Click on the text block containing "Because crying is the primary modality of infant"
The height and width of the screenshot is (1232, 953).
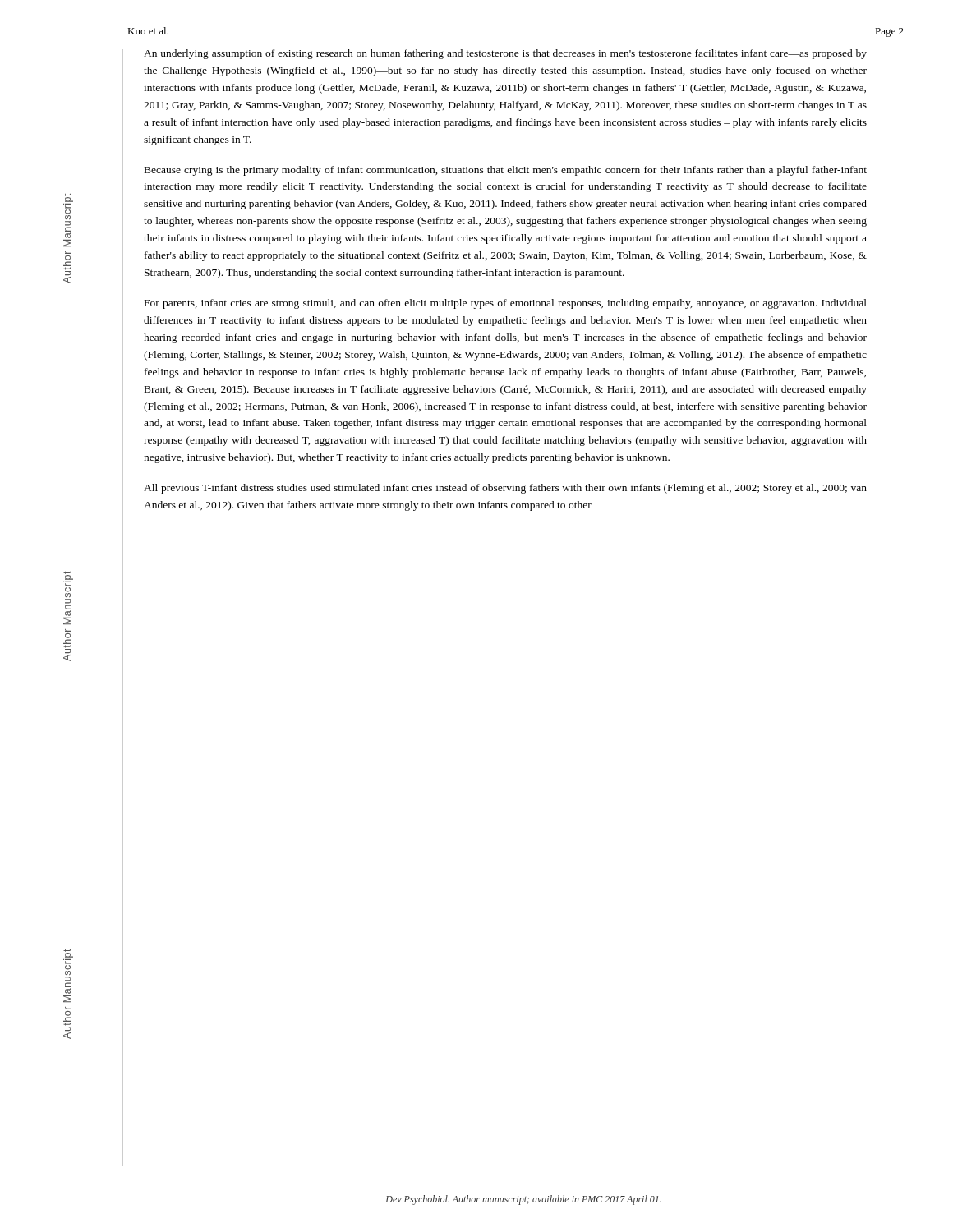(505, 221)
